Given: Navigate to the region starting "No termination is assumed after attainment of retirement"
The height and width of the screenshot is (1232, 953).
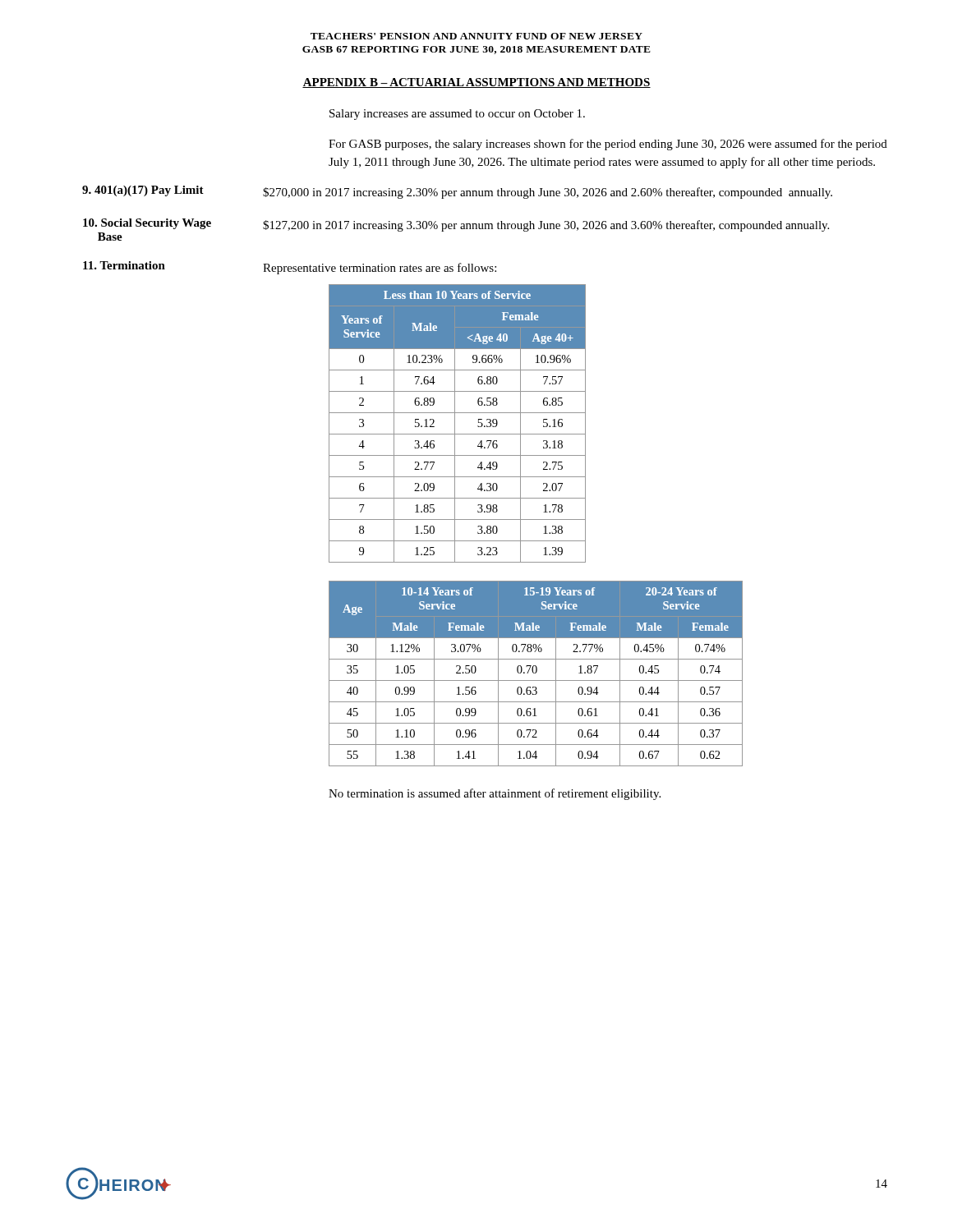Looking at the screenshot, I should tap(495, 793).
